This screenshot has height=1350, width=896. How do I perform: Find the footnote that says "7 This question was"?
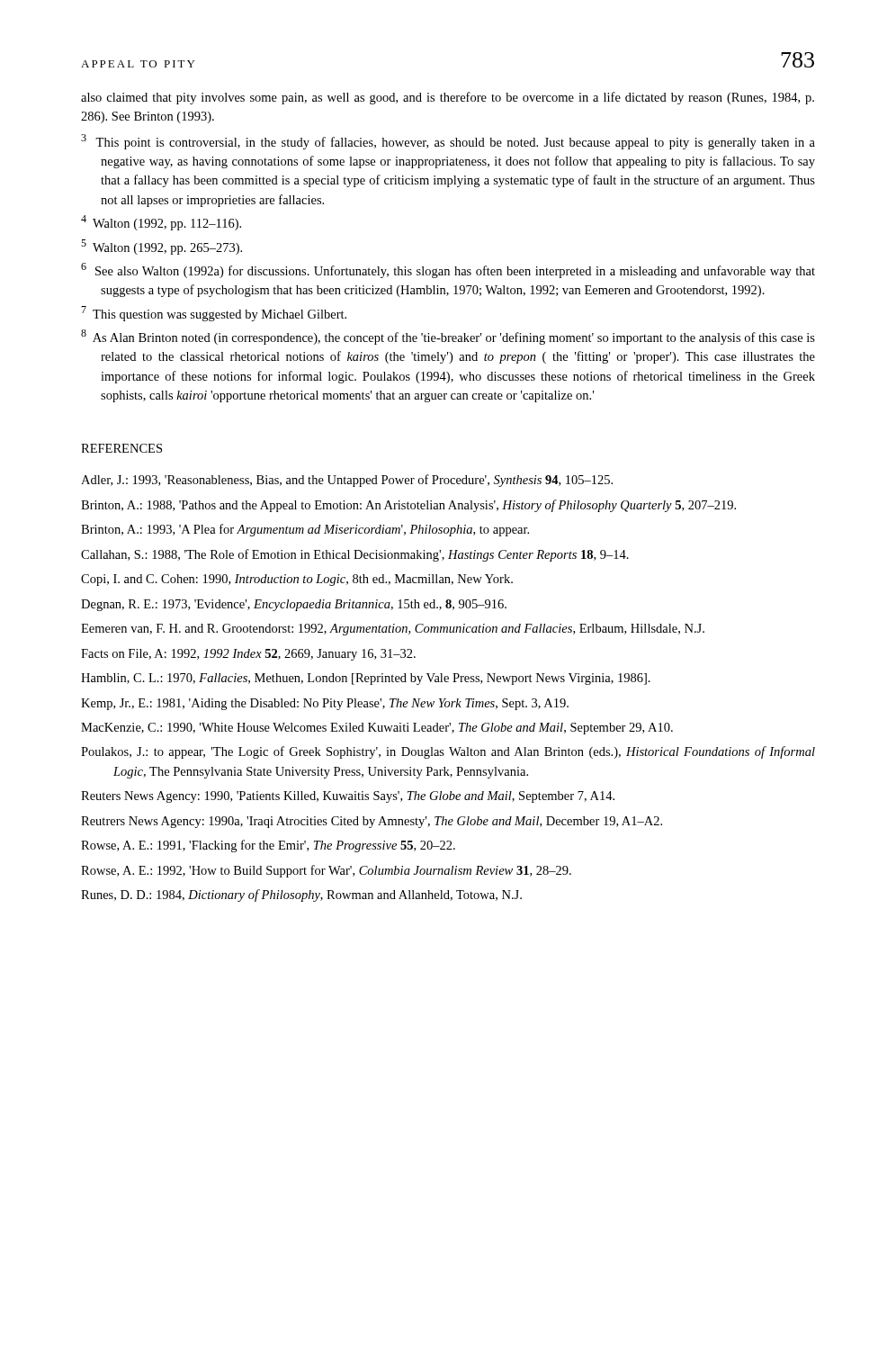(214, 312)
